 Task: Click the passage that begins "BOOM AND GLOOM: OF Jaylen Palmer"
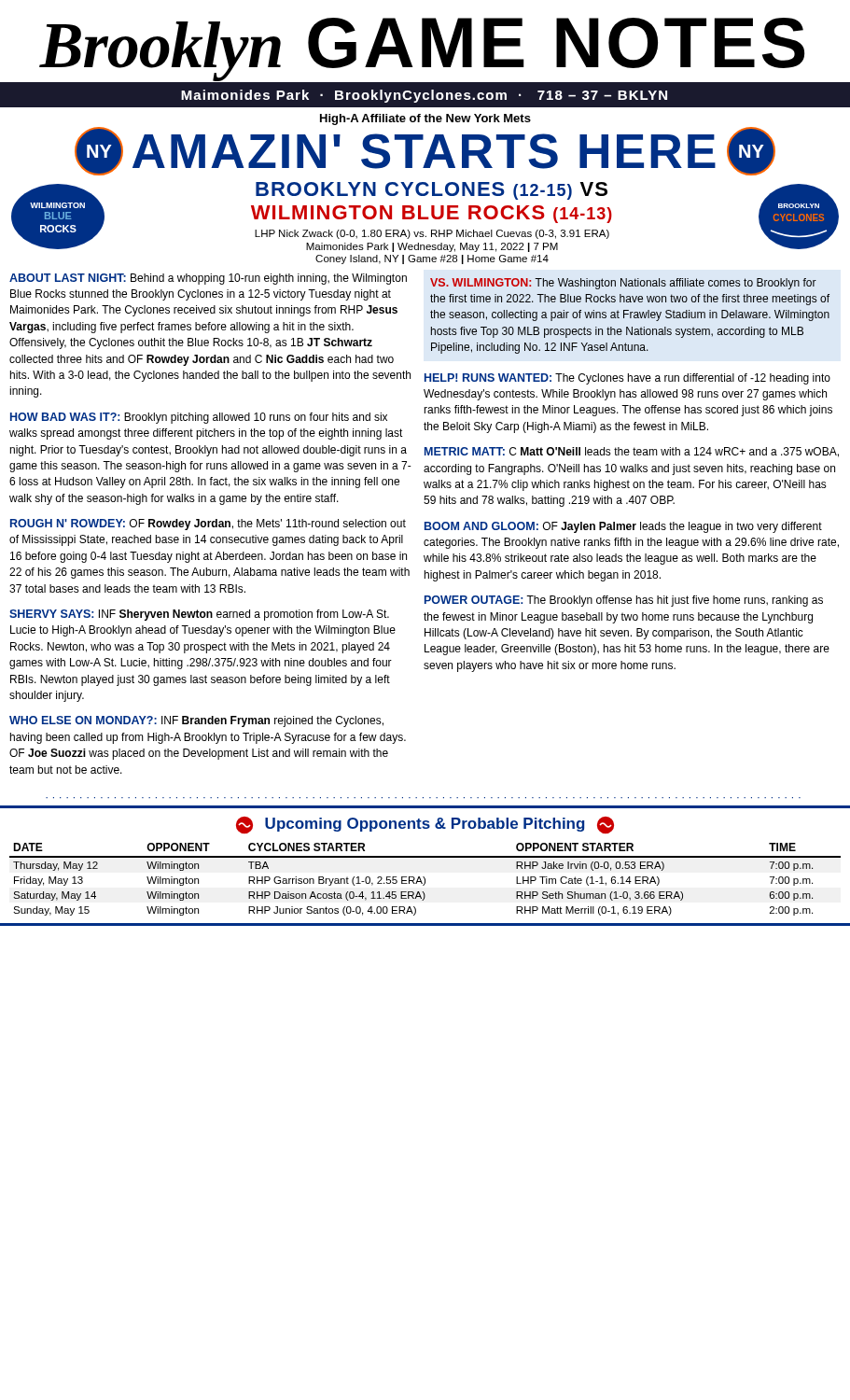coord(632,550)
